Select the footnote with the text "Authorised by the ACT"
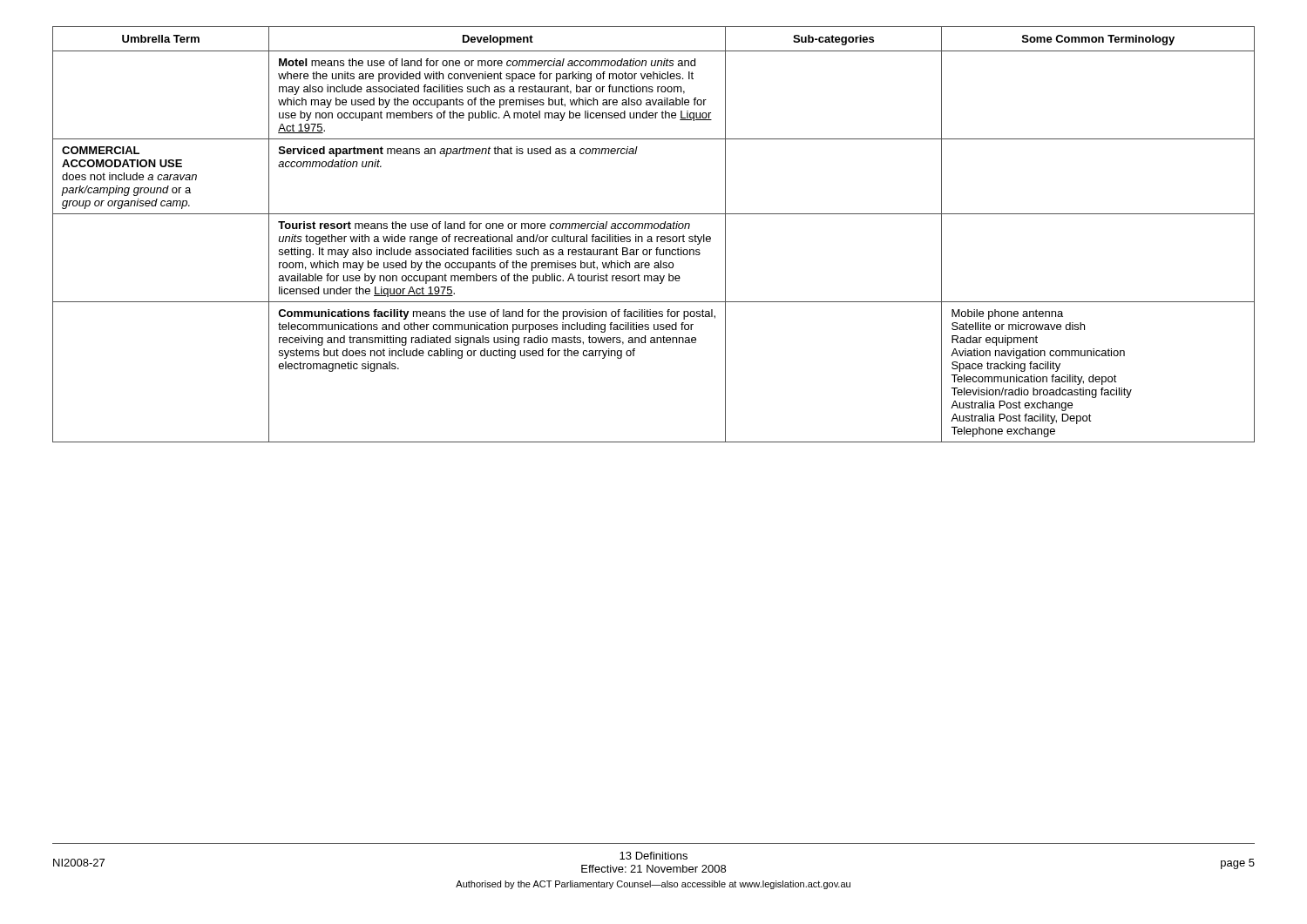The image size is (1307, 924). tap(654, 884)
